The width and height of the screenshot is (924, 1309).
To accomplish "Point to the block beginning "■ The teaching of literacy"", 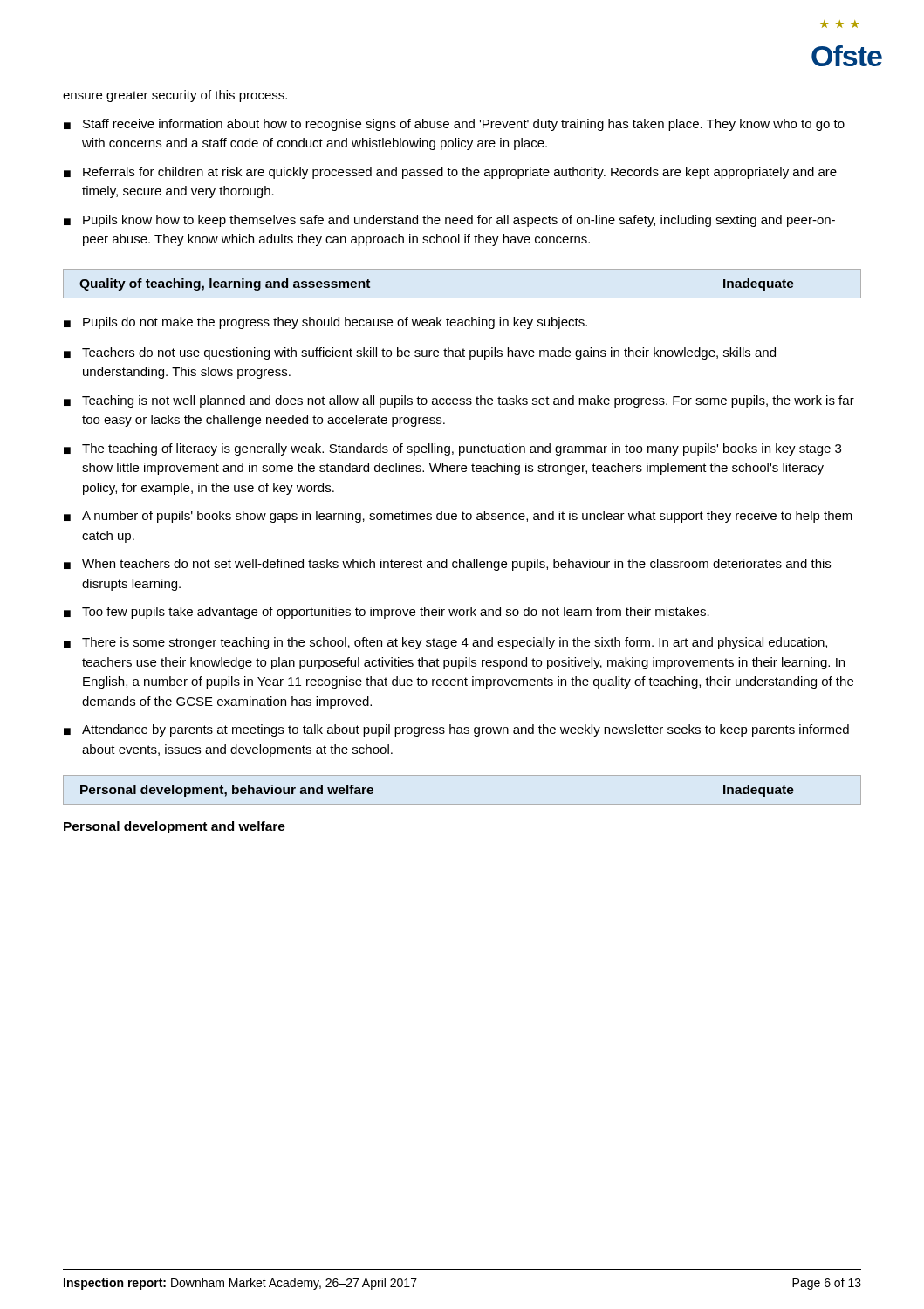I will (462, 468).
